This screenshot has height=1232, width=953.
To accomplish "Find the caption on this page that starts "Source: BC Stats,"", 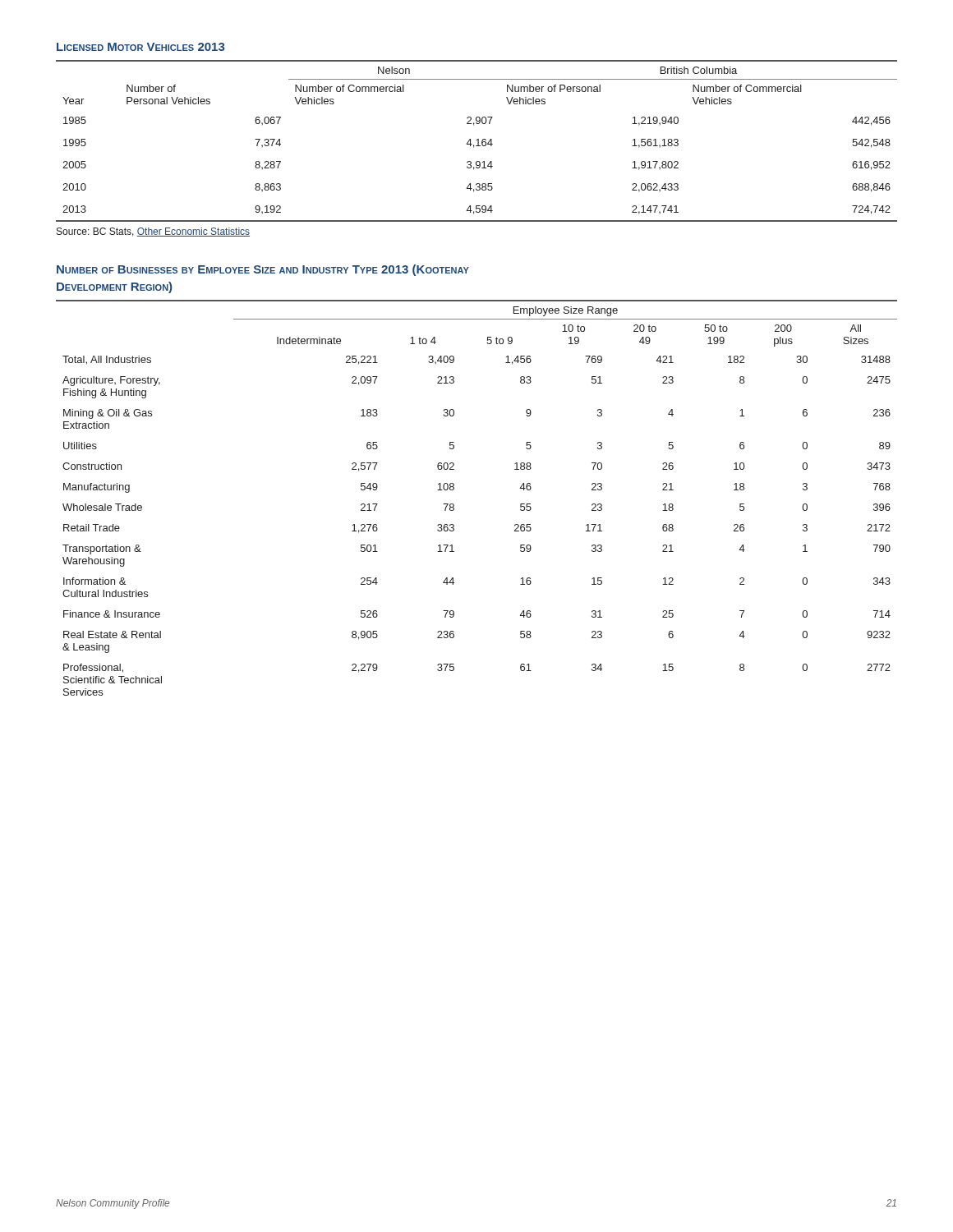I will tap(153, 232).
